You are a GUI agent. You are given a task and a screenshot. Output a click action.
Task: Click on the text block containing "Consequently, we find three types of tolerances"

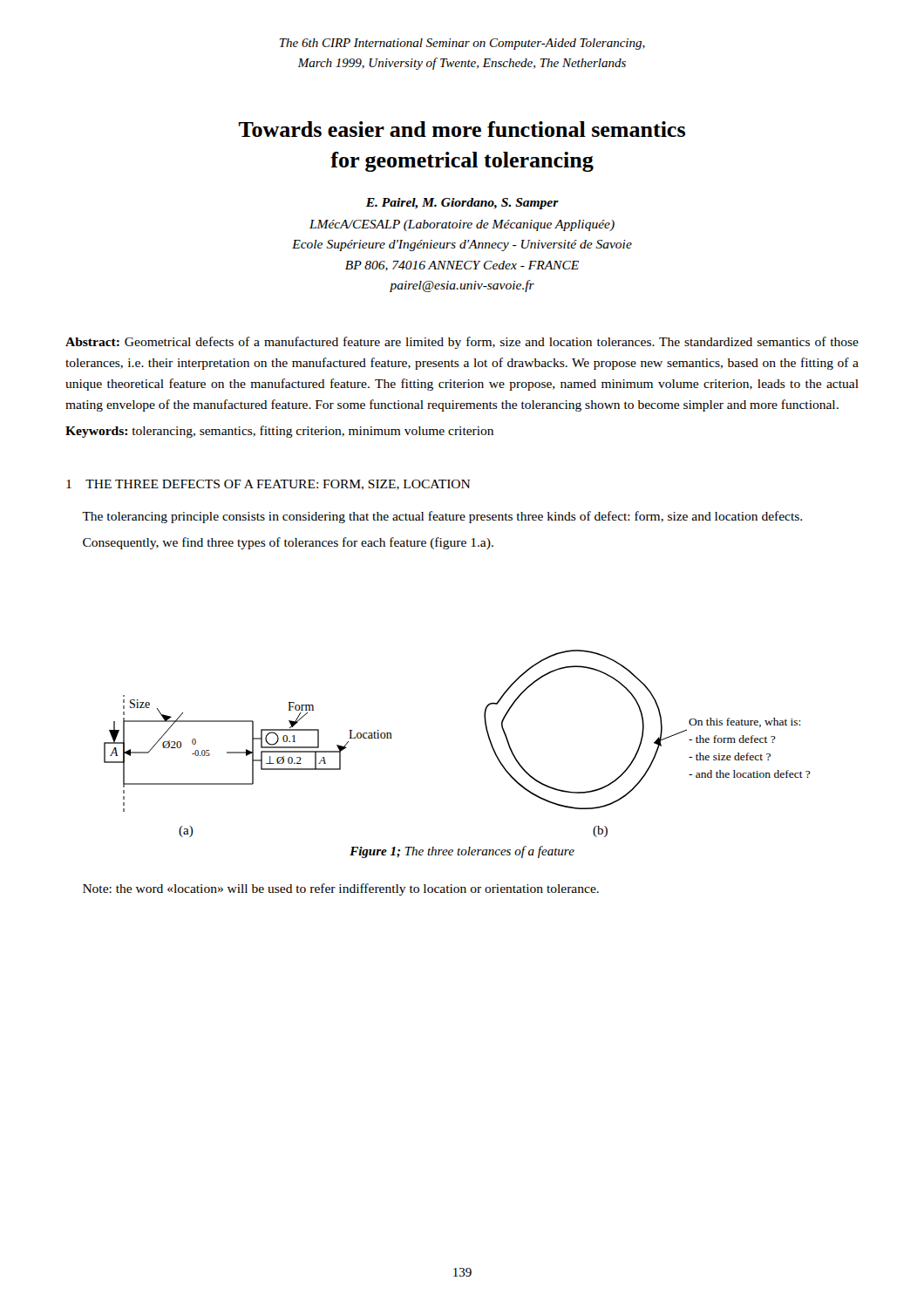click(280, 542)
